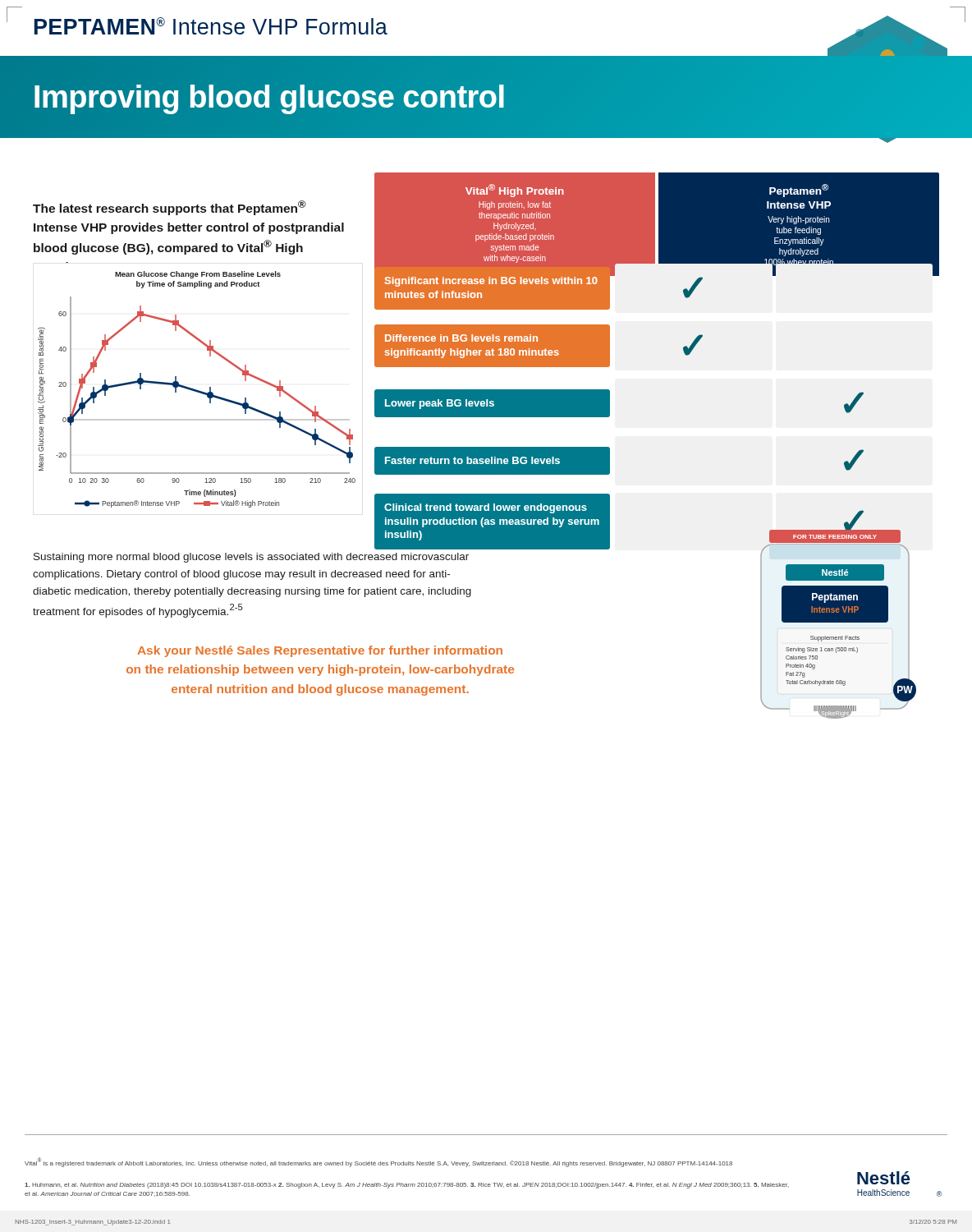The image size is (972, 1232).
Task: Click on the list item containing "Clinical trend toward lower endogenous insulin production"
Action: pos(492,523)
